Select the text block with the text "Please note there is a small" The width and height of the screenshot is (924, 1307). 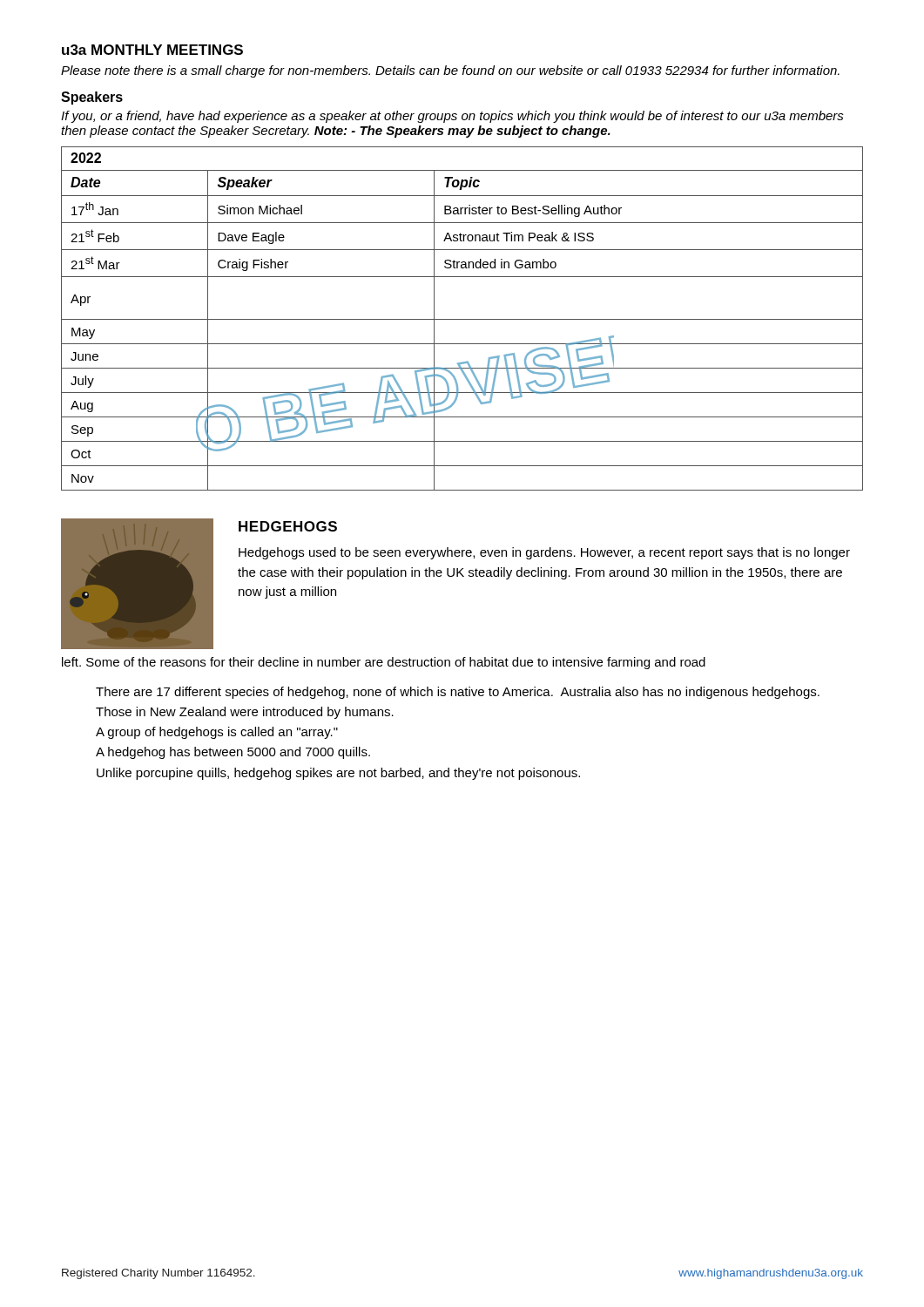pos(451,70)
